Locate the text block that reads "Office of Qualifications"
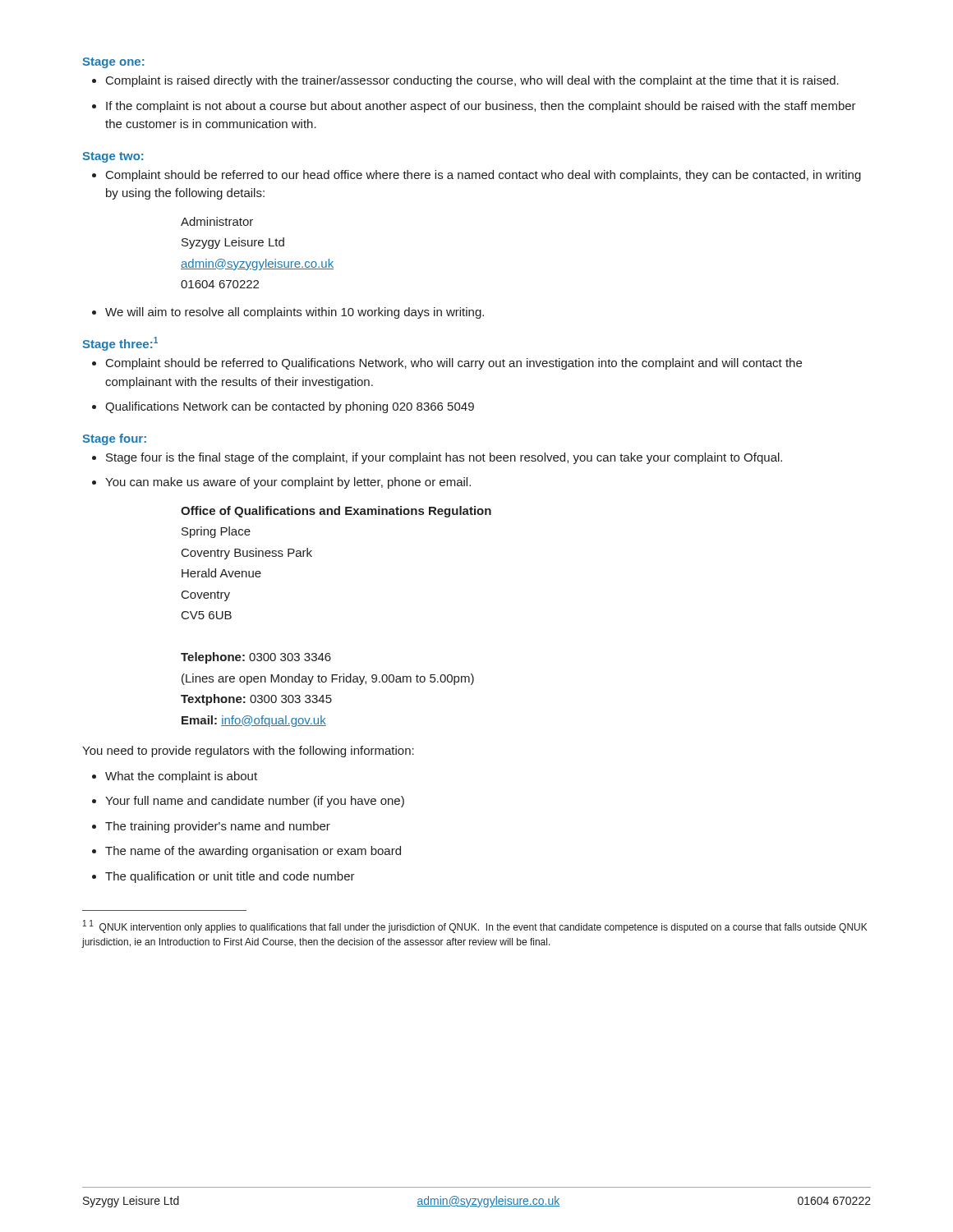This screenshot has height=1232, width=953. 336,512
